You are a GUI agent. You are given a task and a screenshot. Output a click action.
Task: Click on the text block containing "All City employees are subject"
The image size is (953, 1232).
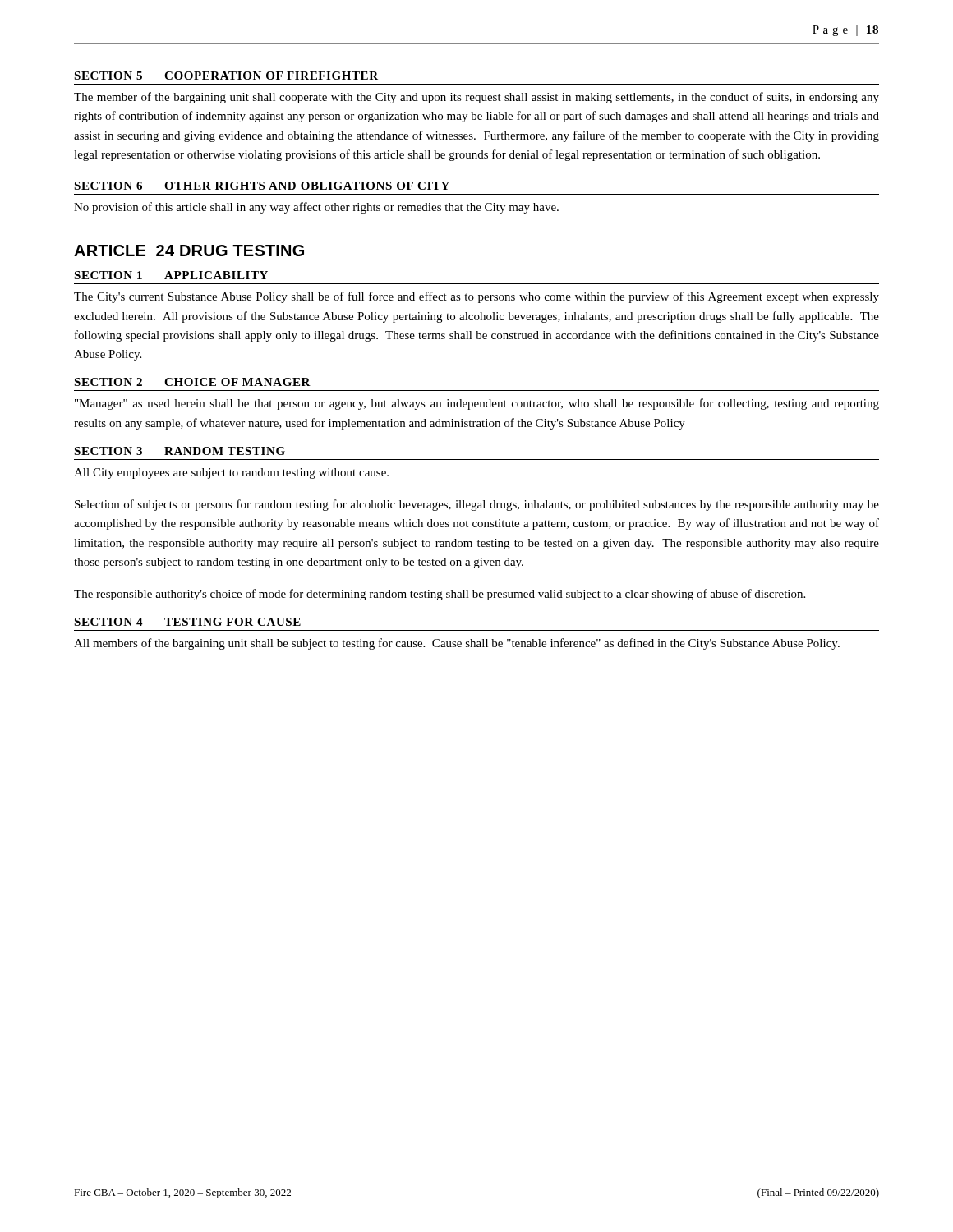pos(232,472)
